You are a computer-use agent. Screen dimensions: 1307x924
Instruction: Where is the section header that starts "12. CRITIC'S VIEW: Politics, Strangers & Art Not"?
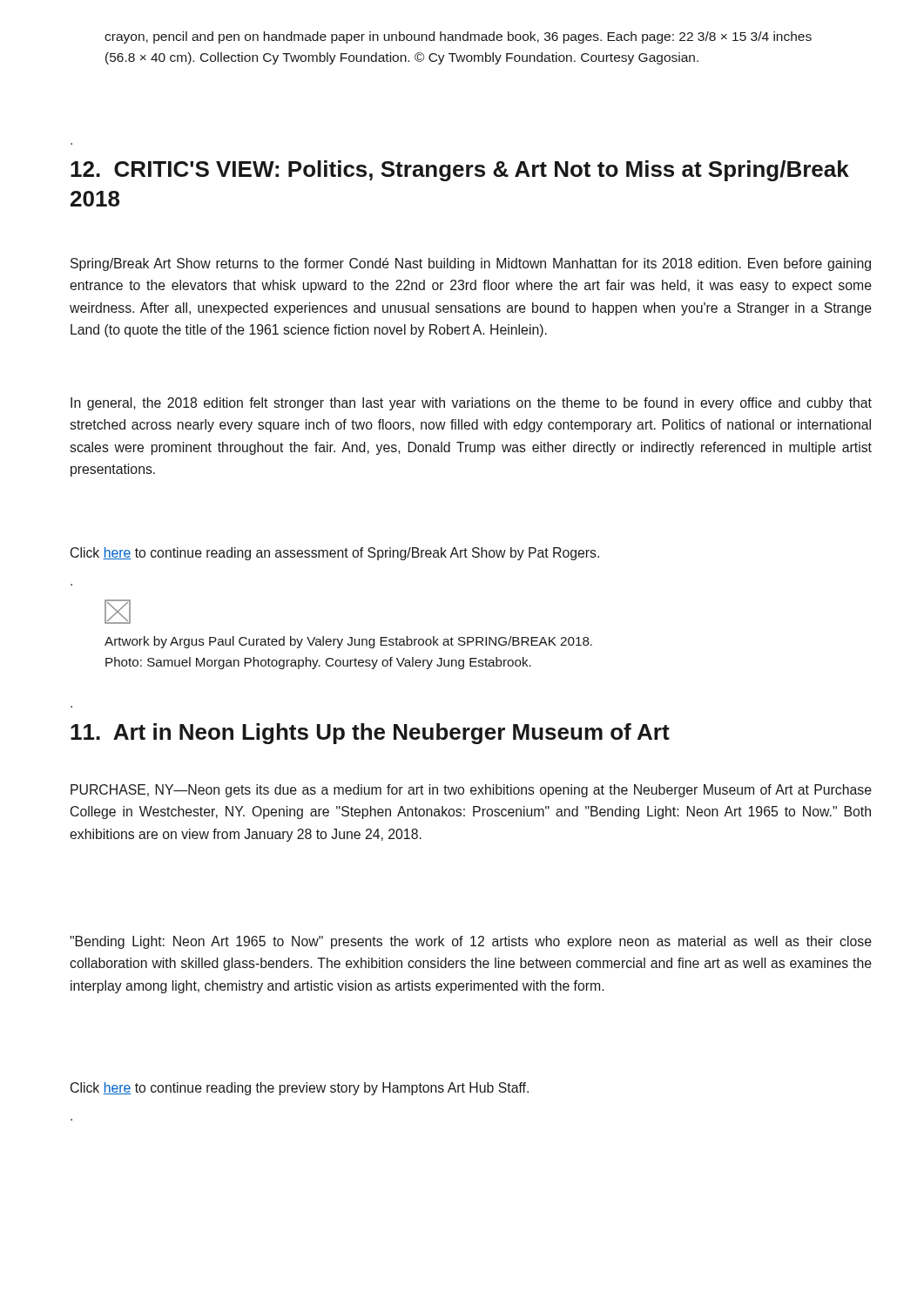[x=471, y=185]
